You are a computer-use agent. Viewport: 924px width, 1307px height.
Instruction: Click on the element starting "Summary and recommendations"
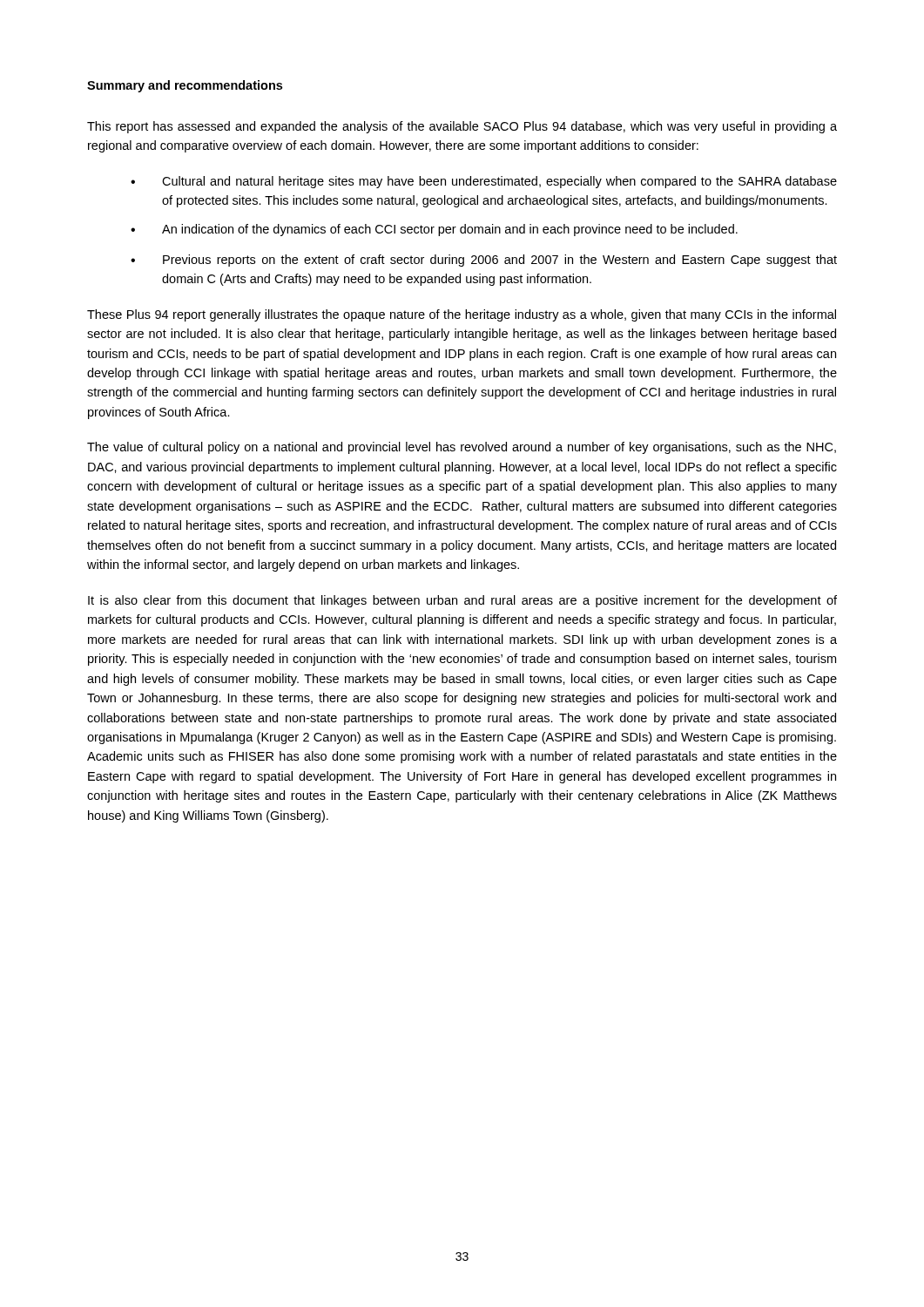point(185,85)
